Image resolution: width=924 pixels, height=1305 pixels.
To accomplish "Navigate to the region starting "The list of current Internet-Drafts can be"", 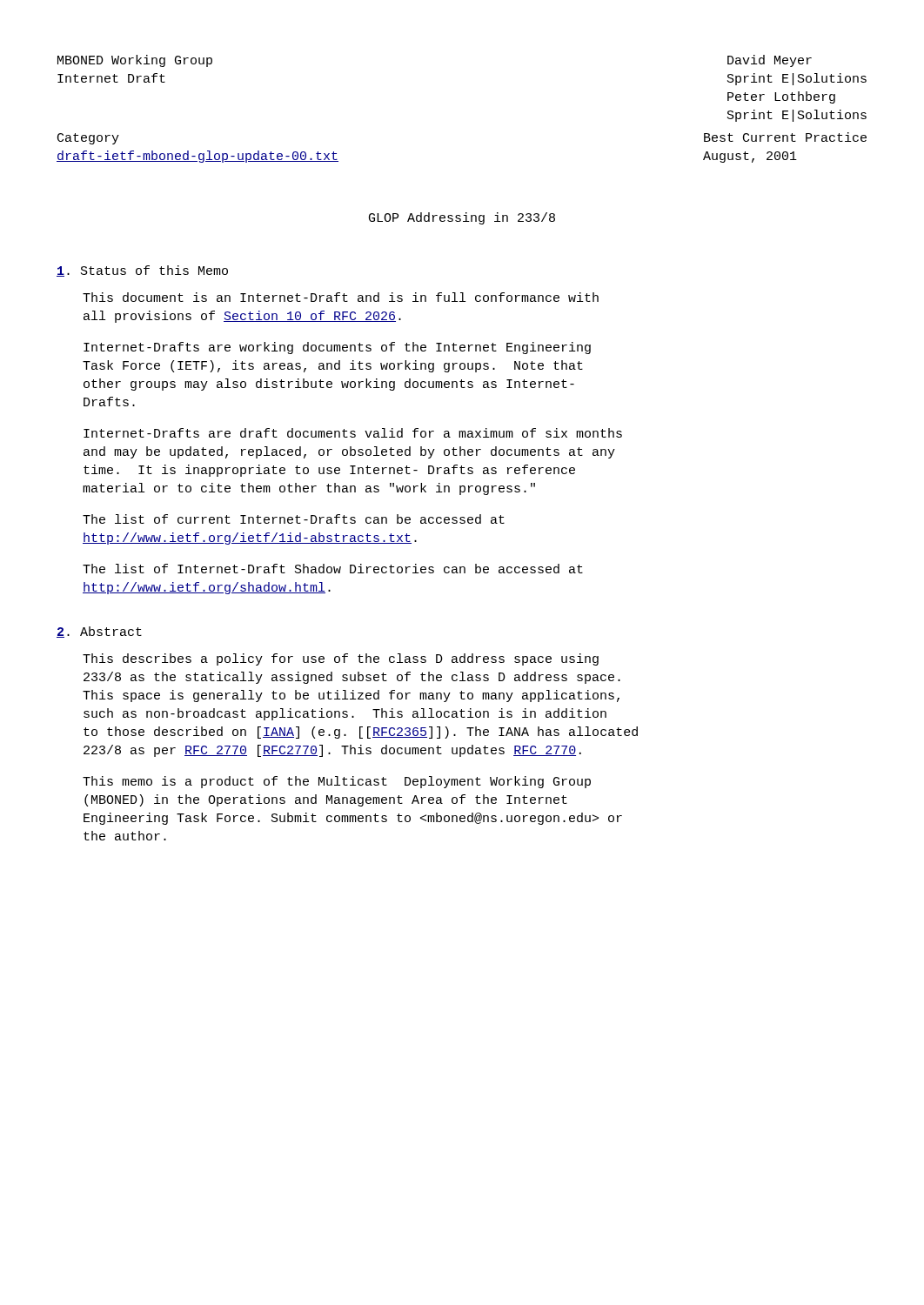I will (294, 530).
